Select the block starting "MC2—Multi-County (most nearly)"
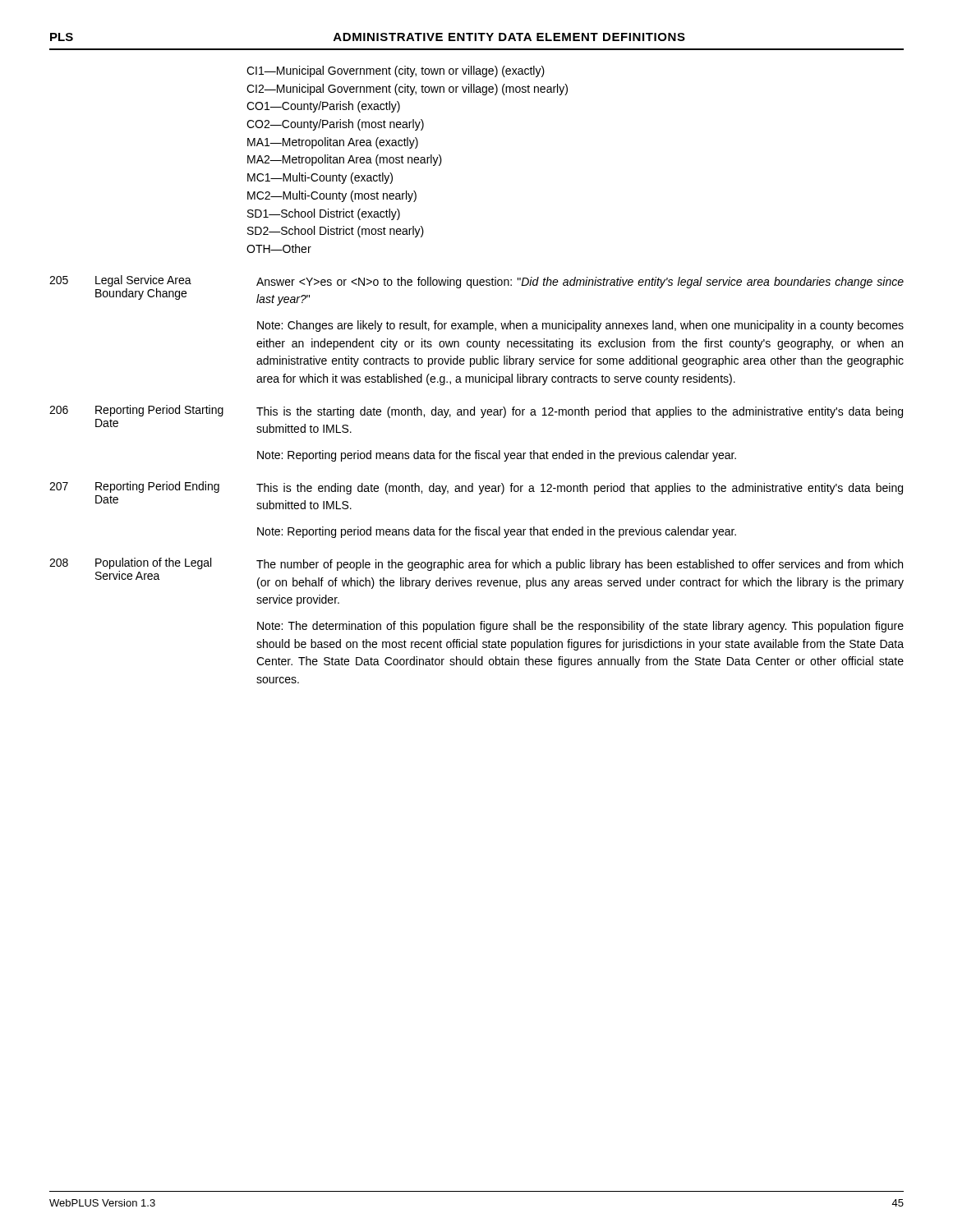 [x=332, y=195]
